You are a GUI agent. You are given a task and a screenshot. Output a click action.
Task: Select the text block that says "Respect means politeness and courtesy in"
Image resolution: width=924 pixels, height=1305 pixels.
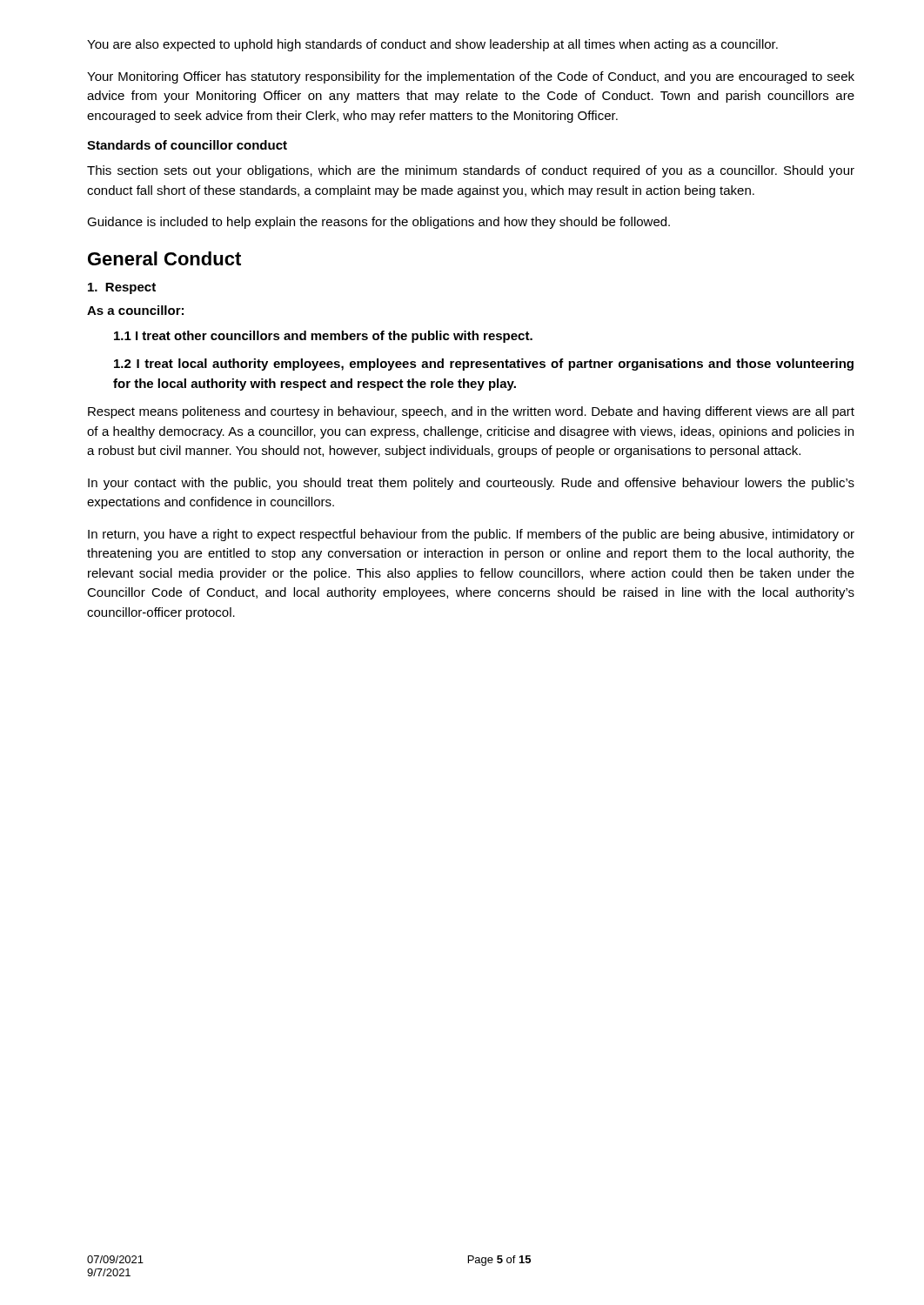pyautogui.click(x=471, y=431)
